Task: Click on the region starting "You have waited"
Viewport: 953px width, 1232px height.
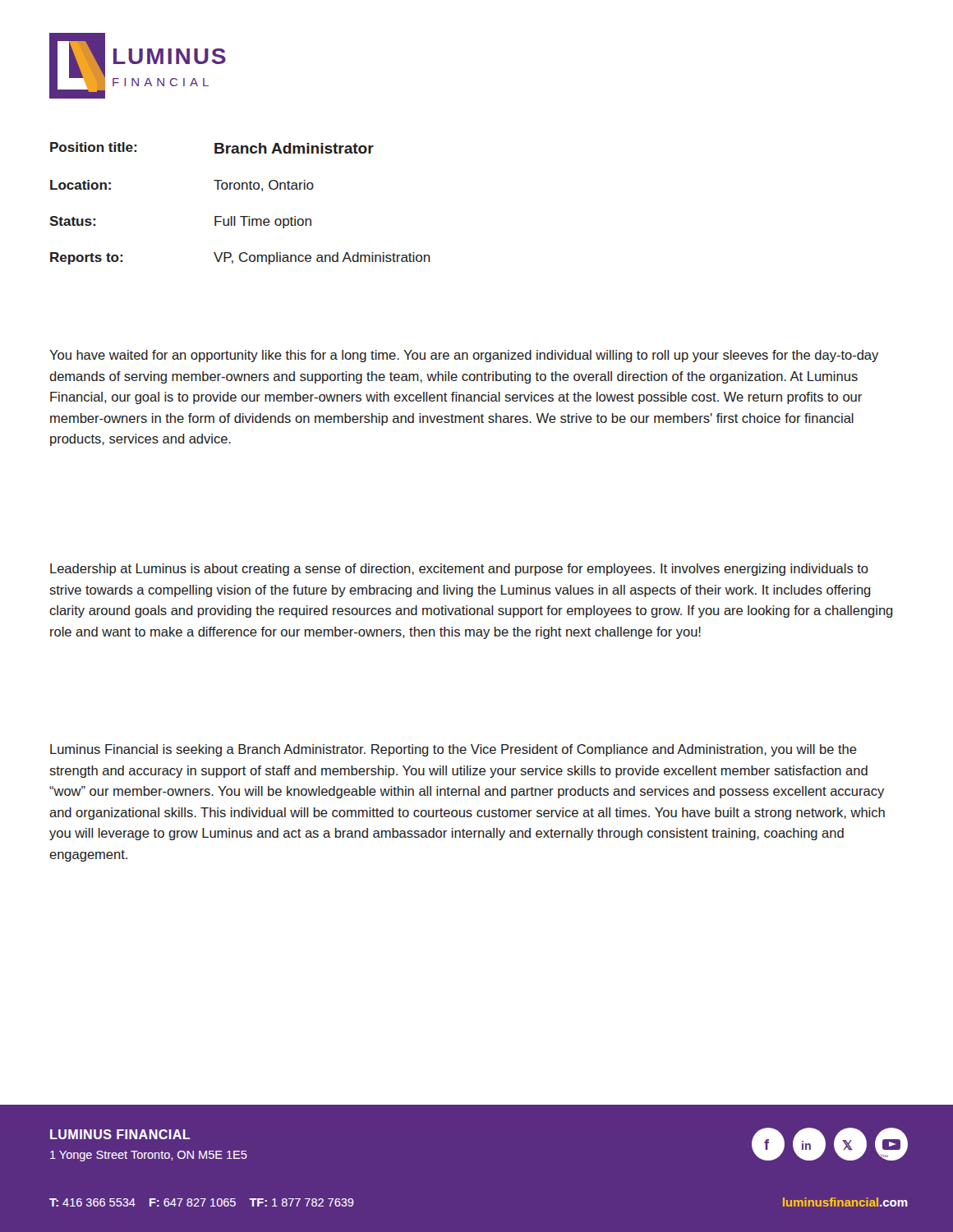Action: point(464,397)
